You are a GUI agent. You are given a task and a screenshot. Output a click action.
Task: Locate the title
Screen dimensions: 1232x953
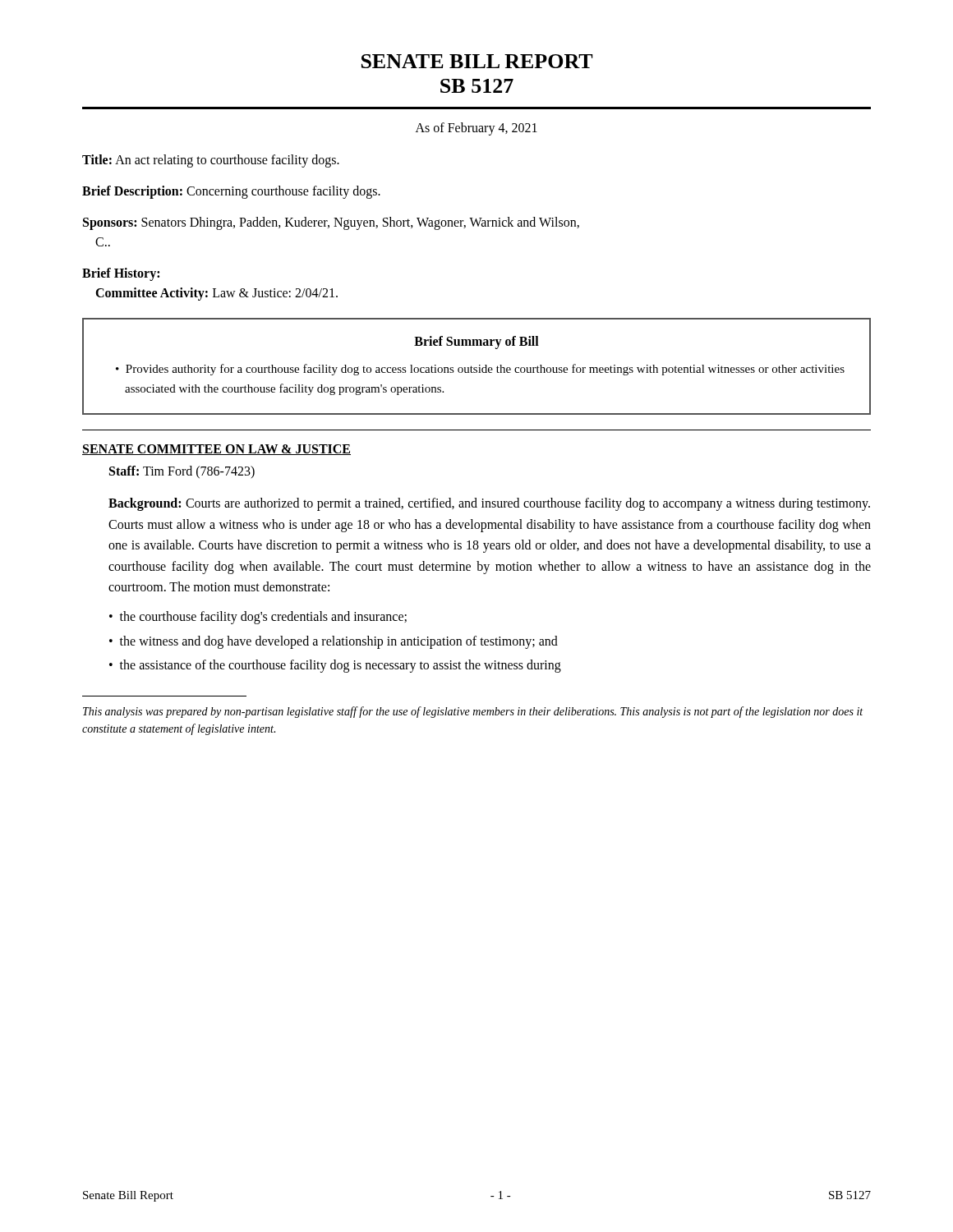tap(476, 74)
